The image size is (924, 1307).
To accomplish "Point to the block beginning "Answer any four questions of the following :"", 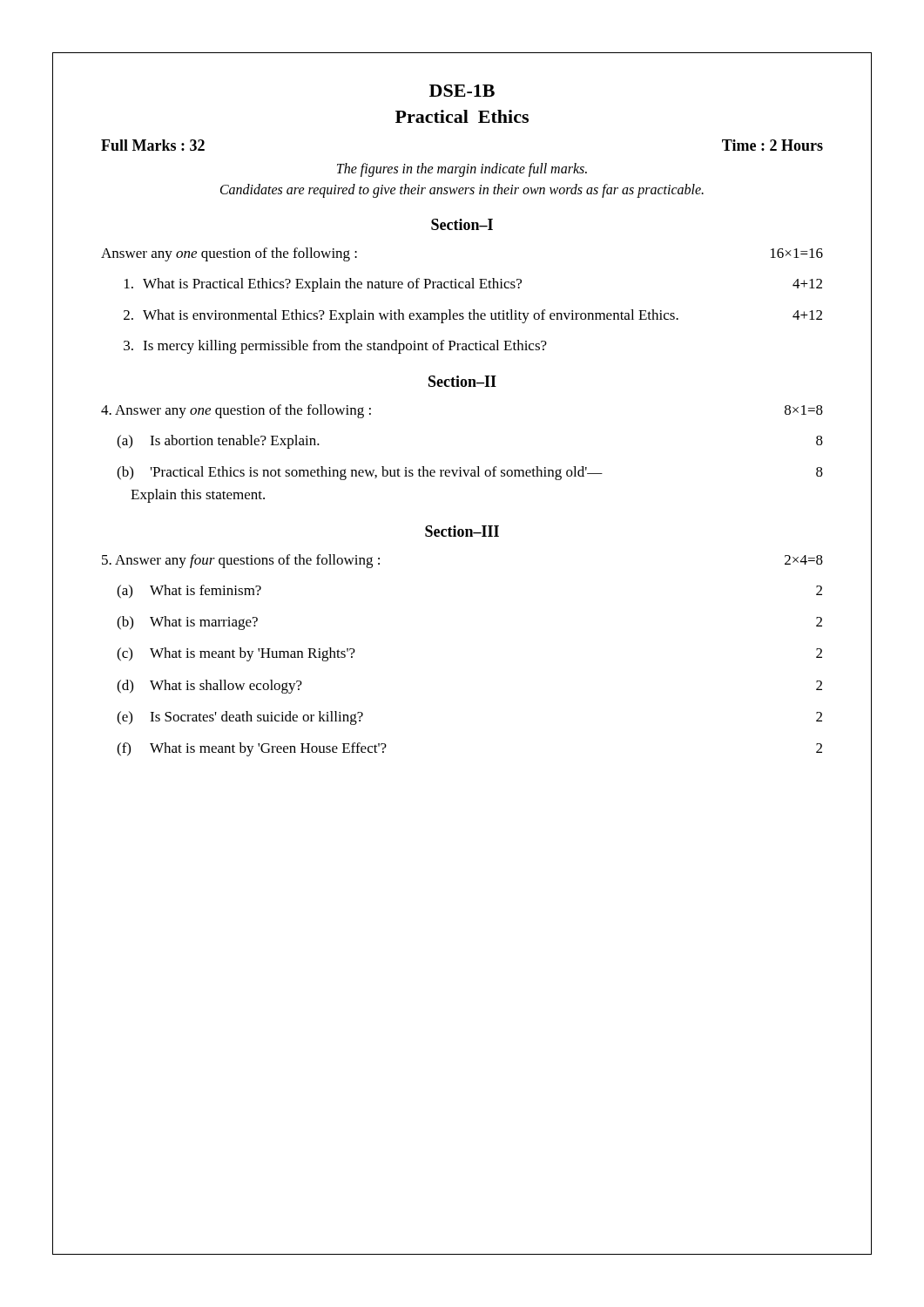I will pos(239,561).
